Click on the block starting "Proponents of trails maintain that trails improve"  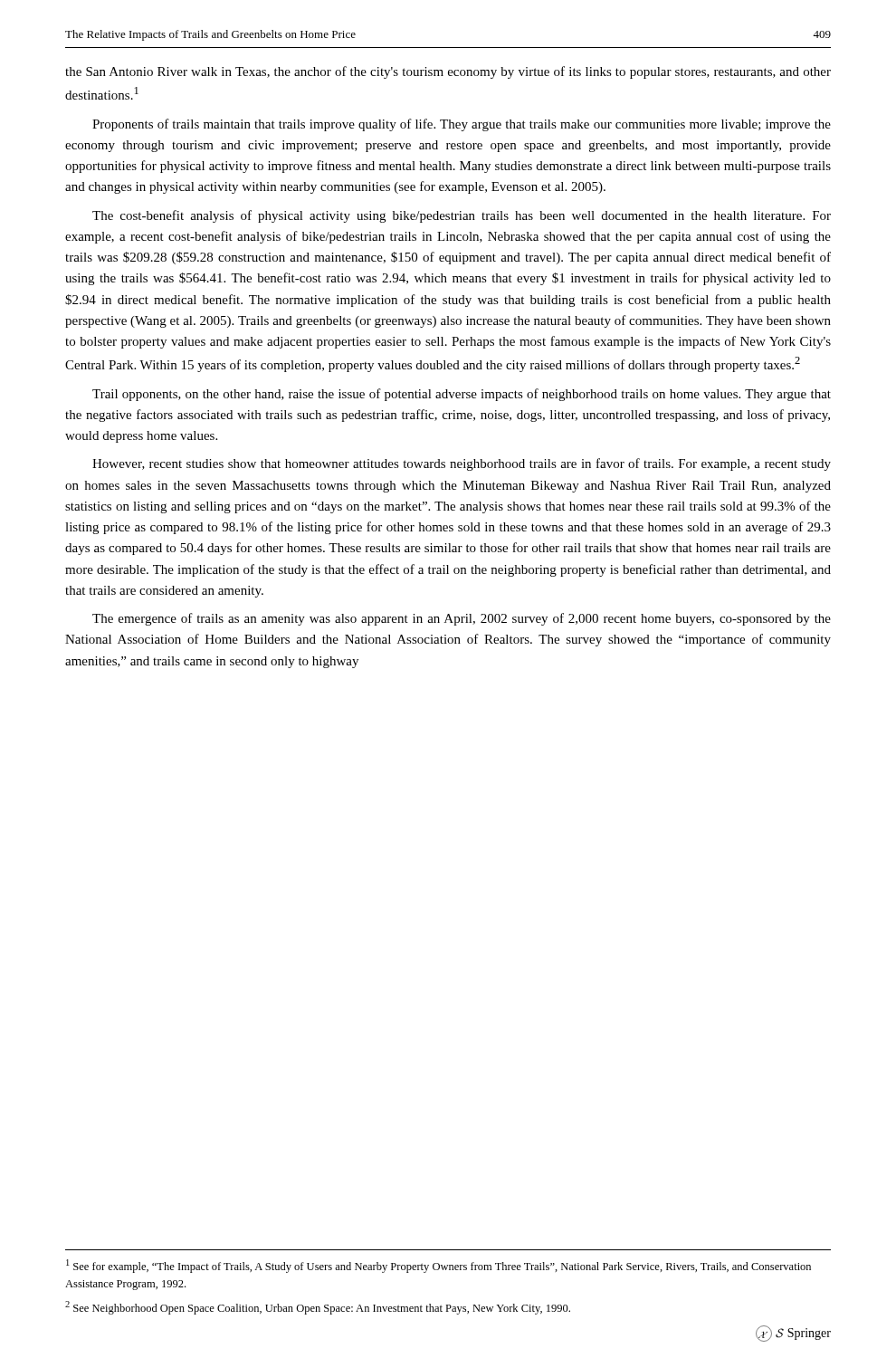coord(448,156)
